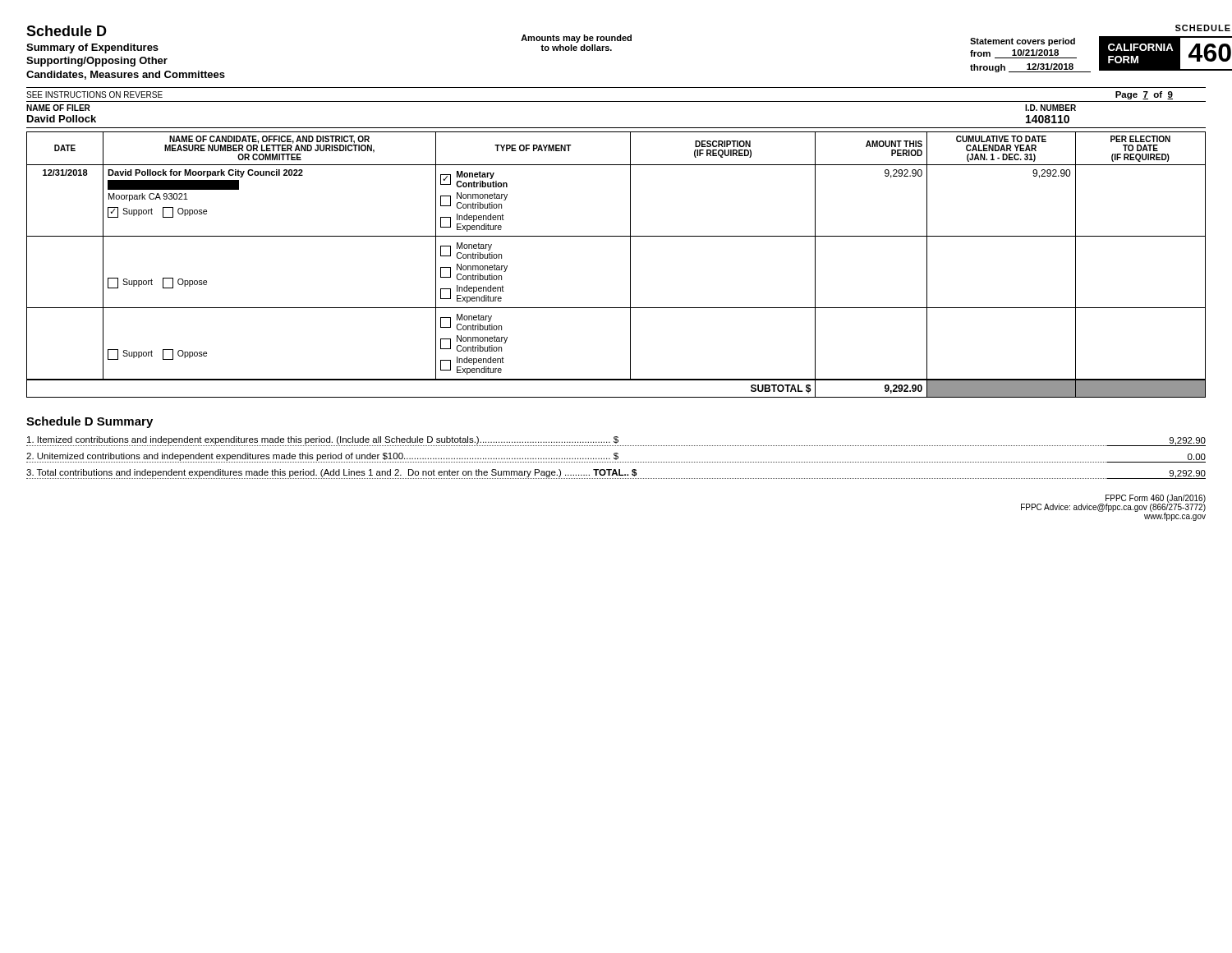The image size is (1232, 953).
Task: Select the list item that reads "2. Unitemized contributions and independent"
Action: point(616,457)
